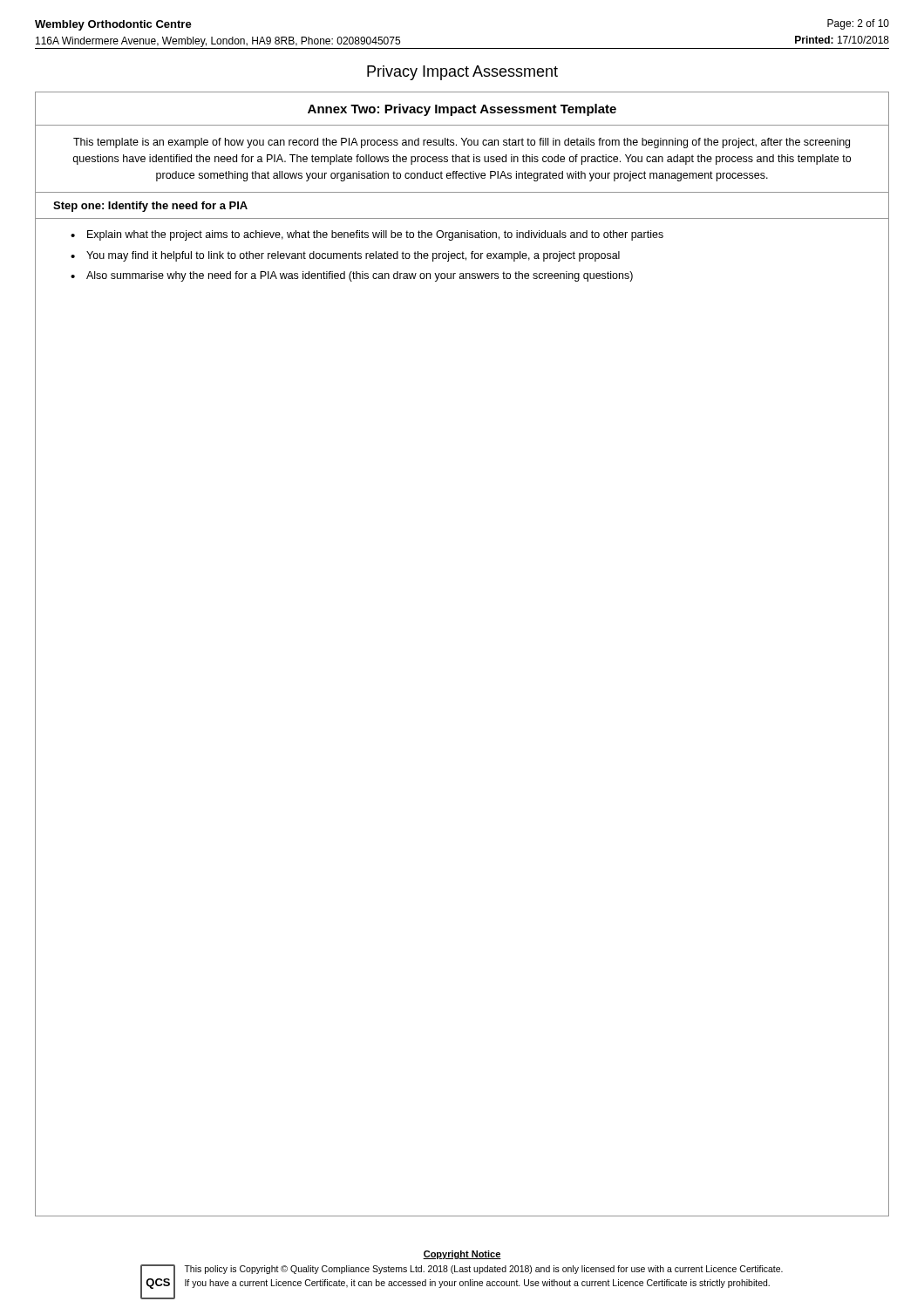Viewport: 924px width, 1308px height.
Task: Select the list item that says "• Also summarise why the need for a"
Action: 352,276
